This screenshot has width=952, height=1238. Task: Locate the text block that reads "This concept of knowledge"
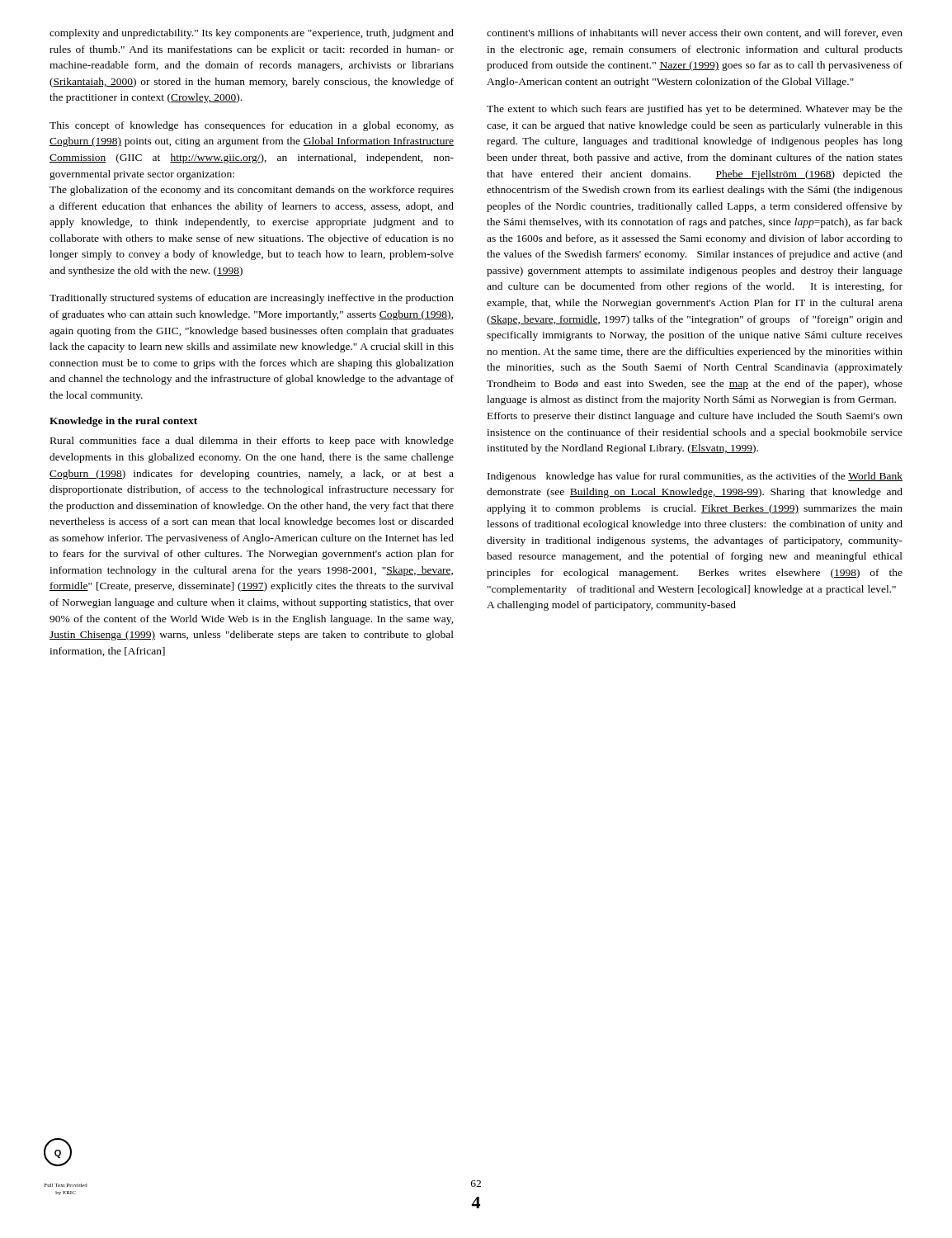252,198
